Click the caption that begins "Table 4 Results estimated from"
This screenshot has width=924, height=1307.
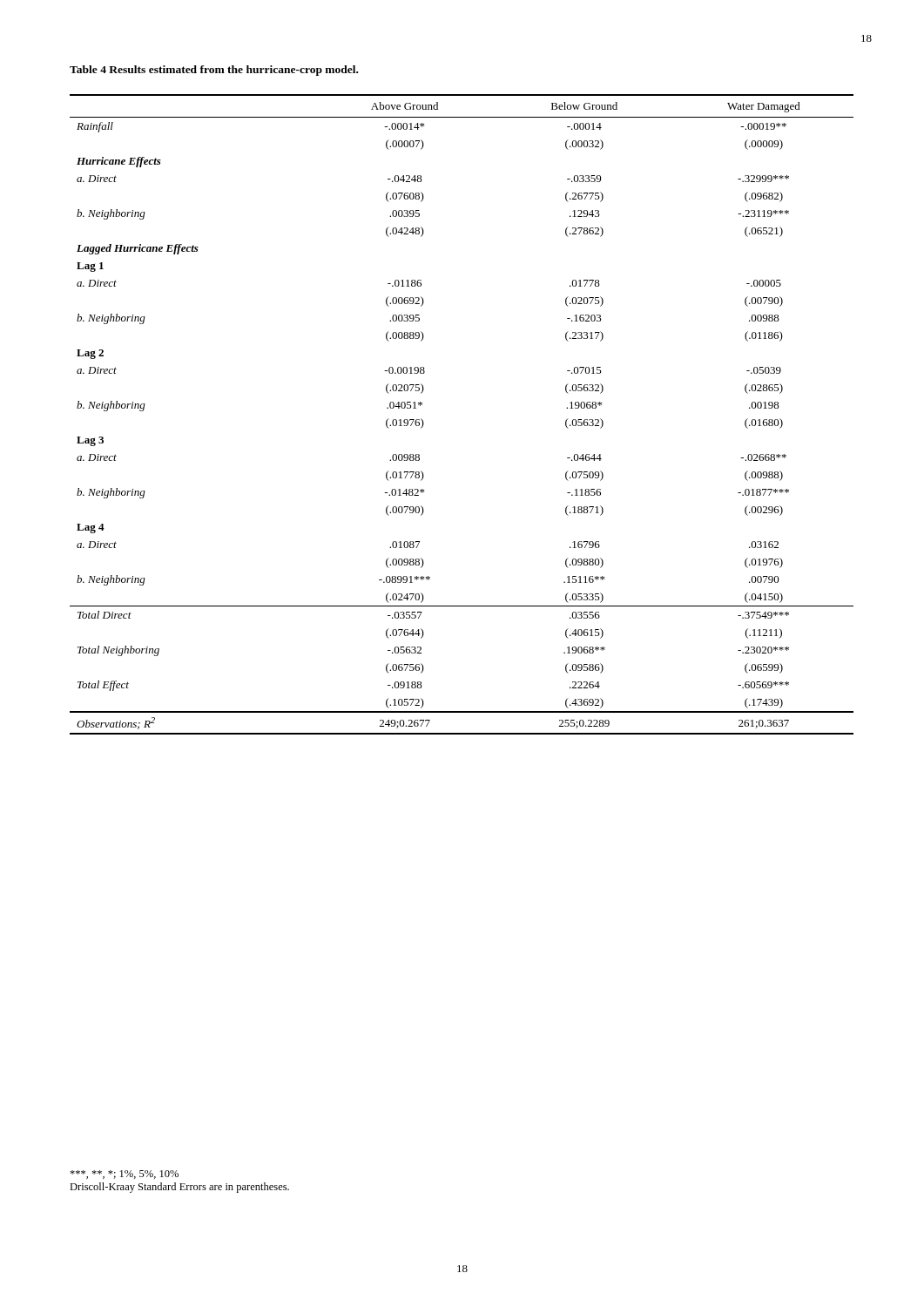(214, 69)
